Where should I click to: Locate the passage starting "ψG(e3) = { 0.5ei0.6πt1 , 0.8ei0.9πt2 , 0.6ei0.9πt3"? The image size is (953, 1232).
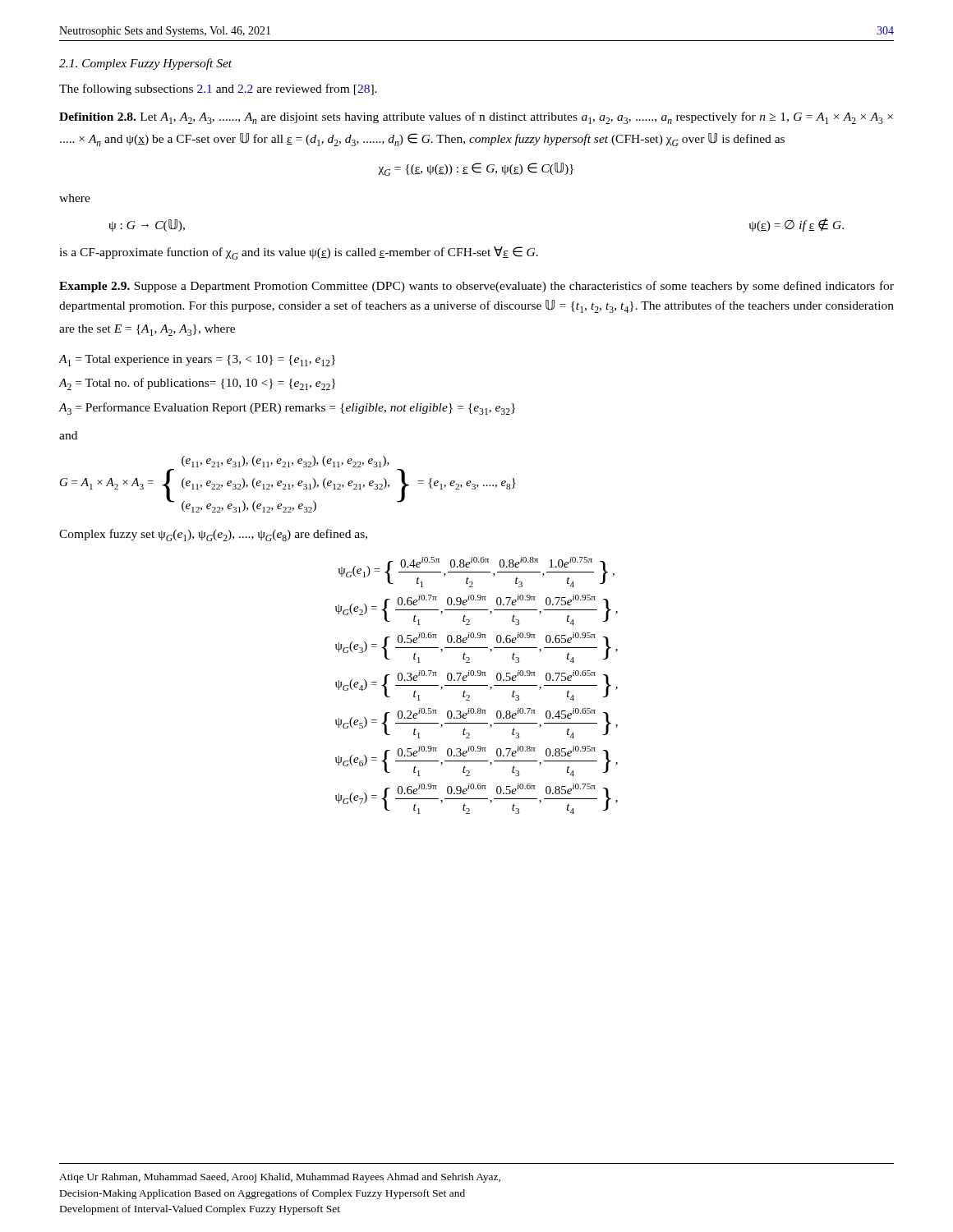[476, 647]
